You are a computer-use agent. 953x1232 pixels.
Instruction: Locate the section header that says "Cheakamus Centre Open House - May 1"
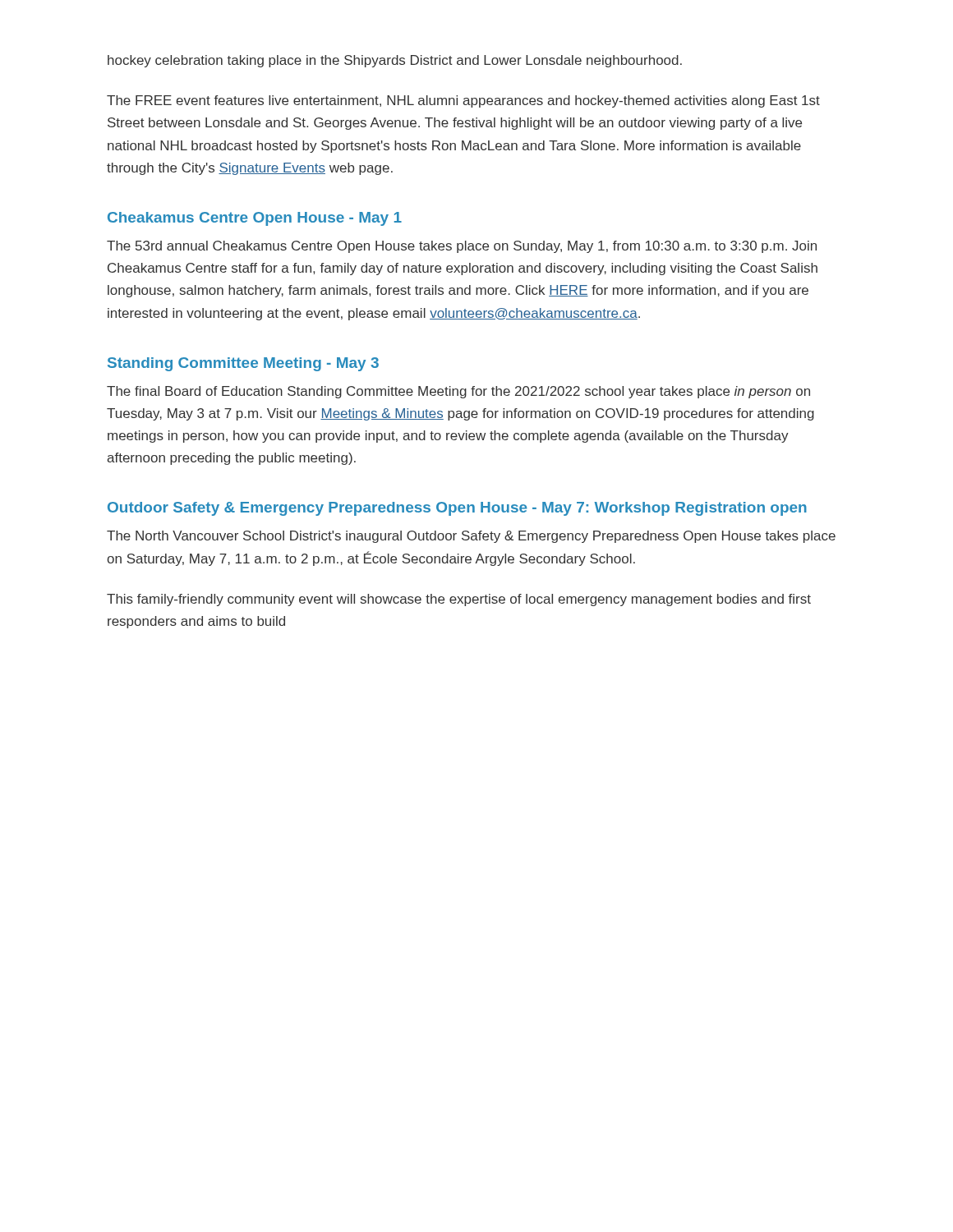(x=254, y=217)
